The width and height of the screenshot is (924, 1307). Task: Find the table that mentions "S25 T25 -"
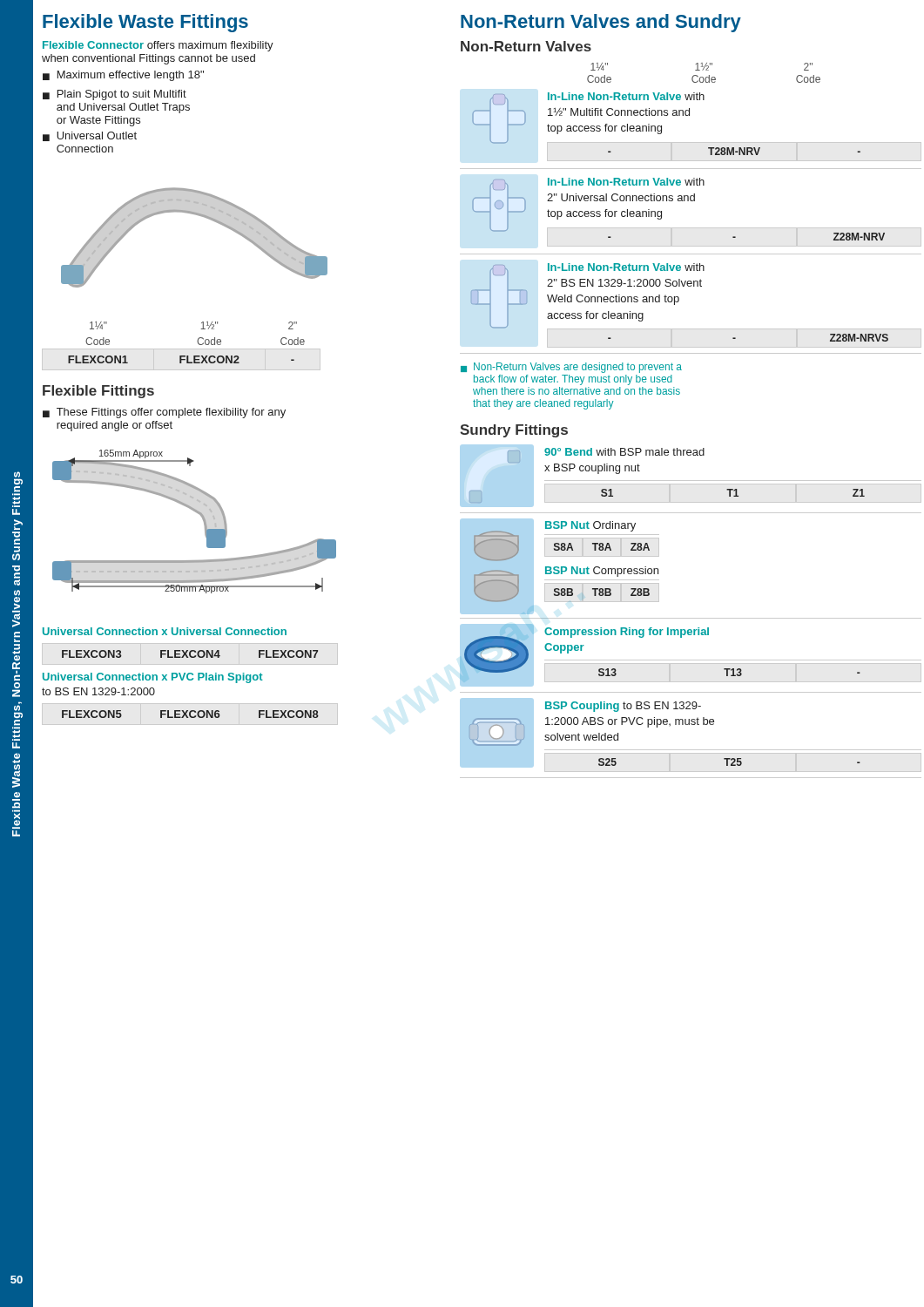(733, 761)
